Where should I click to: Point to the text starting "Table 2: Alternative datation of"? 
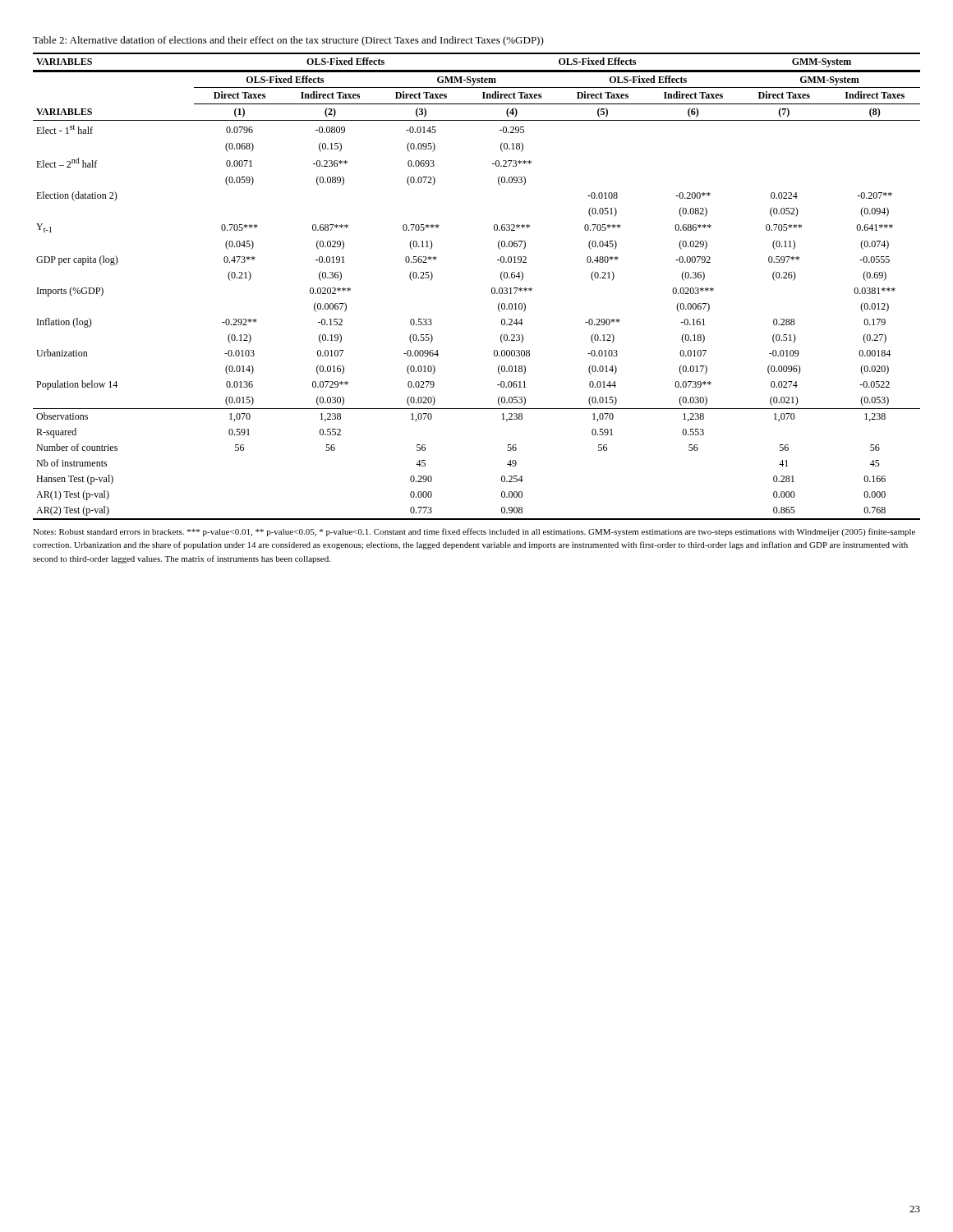[x=288, y=40]
